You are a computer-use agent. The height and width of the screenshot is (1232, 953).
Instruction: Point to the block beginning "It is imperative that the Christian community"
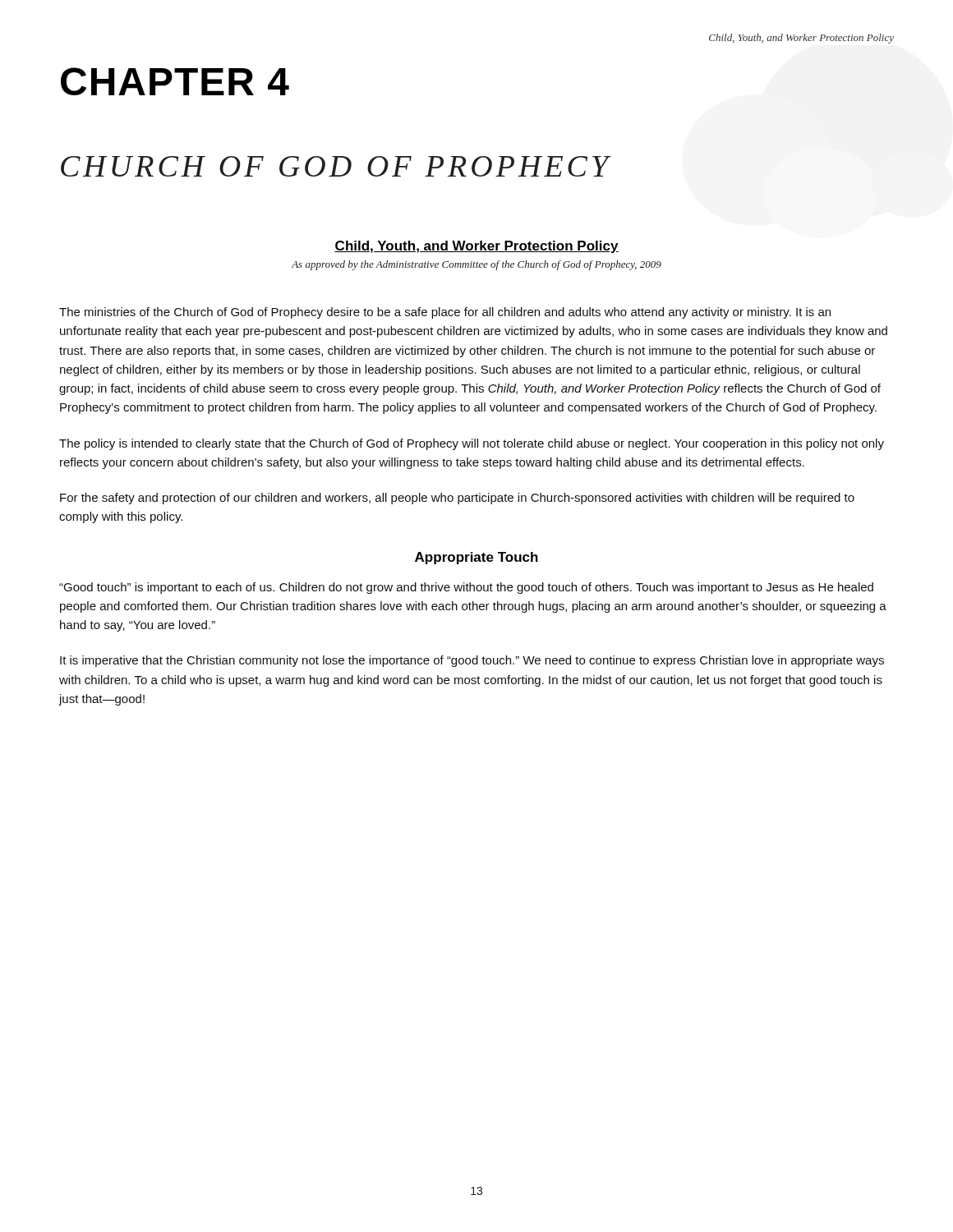coord(472,679)
